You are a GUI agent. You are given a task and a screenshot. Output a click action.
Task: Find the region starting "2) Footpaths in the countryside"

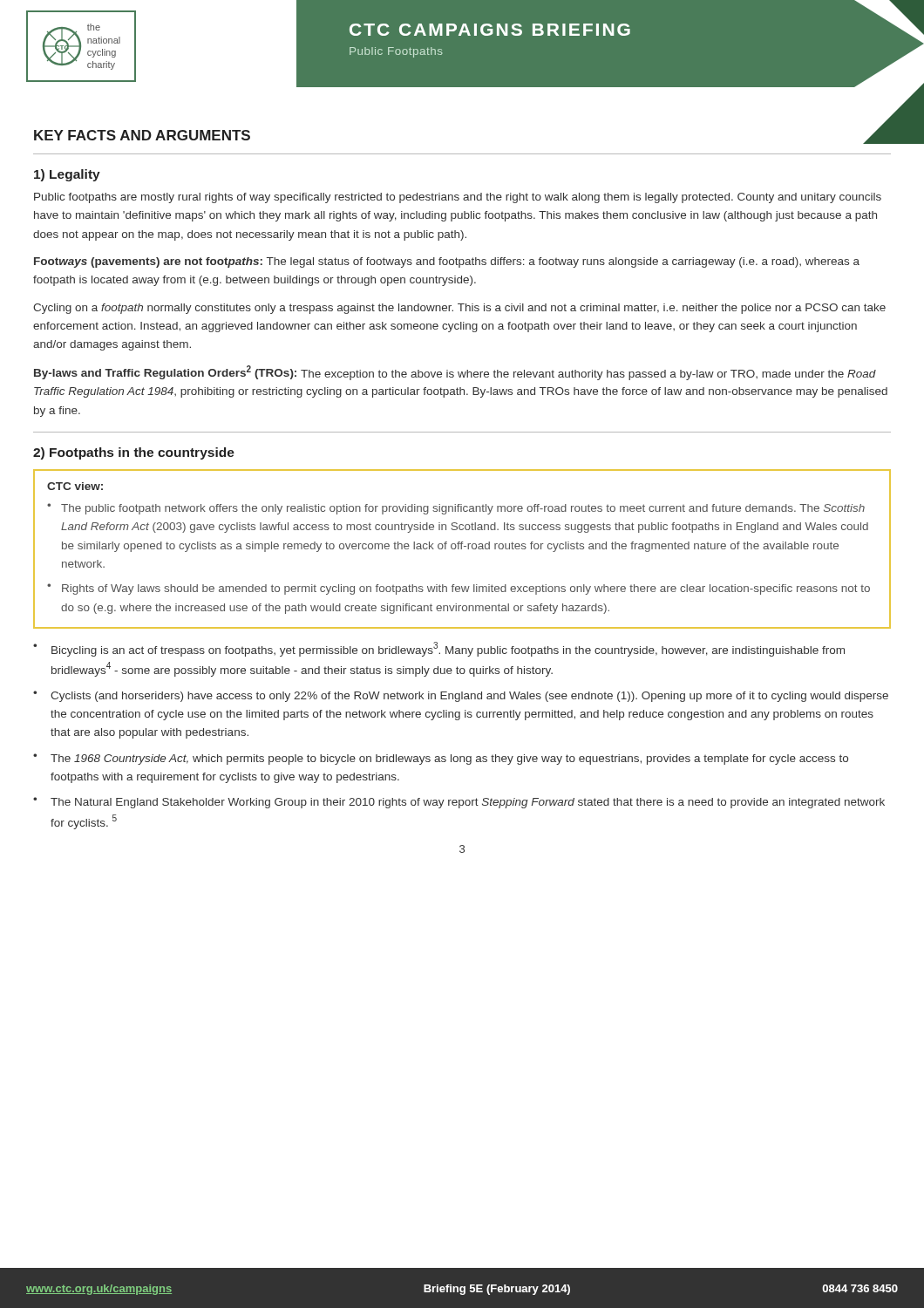point(134,452)
